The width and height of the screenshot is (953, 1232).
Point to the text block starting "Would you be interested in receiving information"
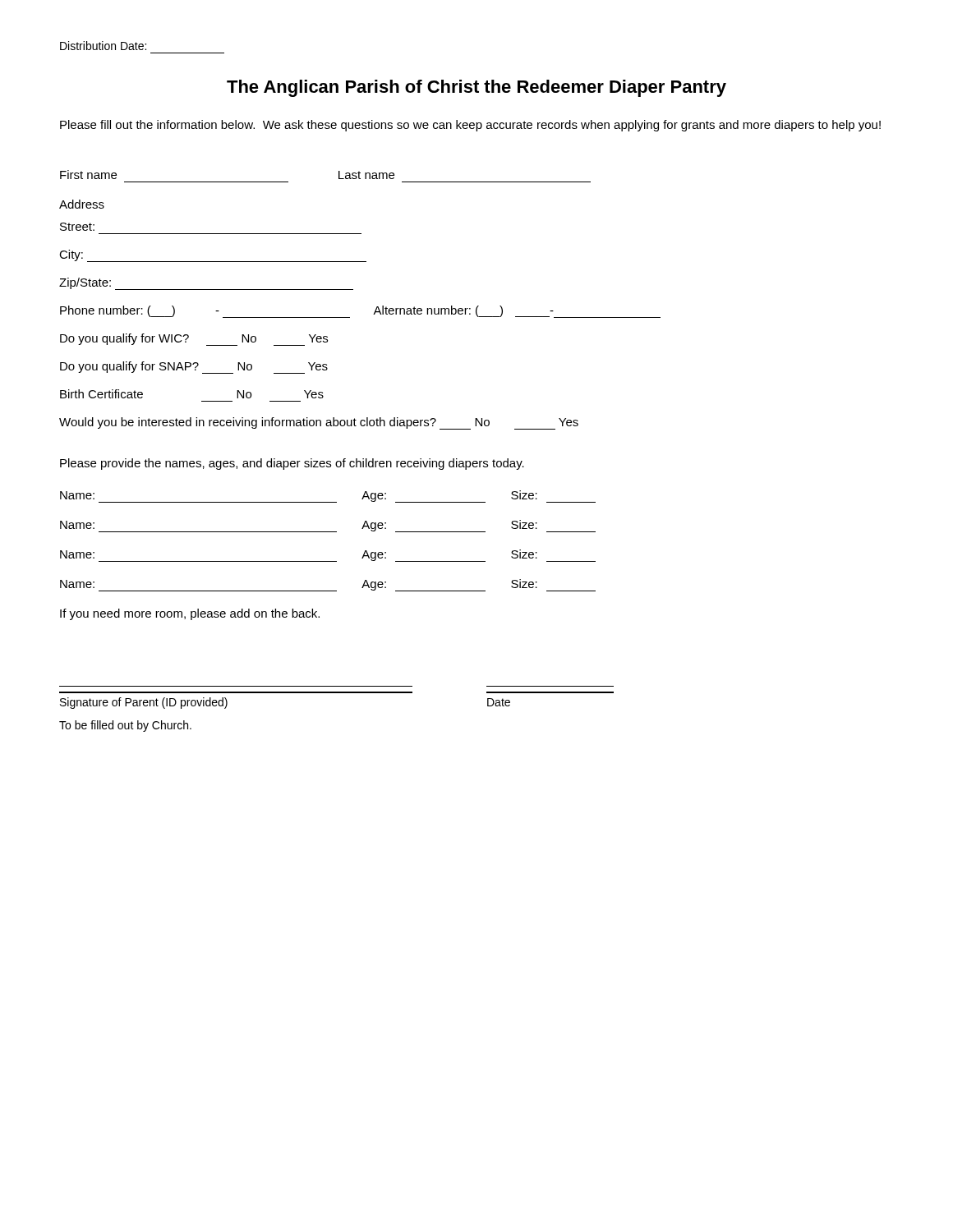tap(319, 422)
